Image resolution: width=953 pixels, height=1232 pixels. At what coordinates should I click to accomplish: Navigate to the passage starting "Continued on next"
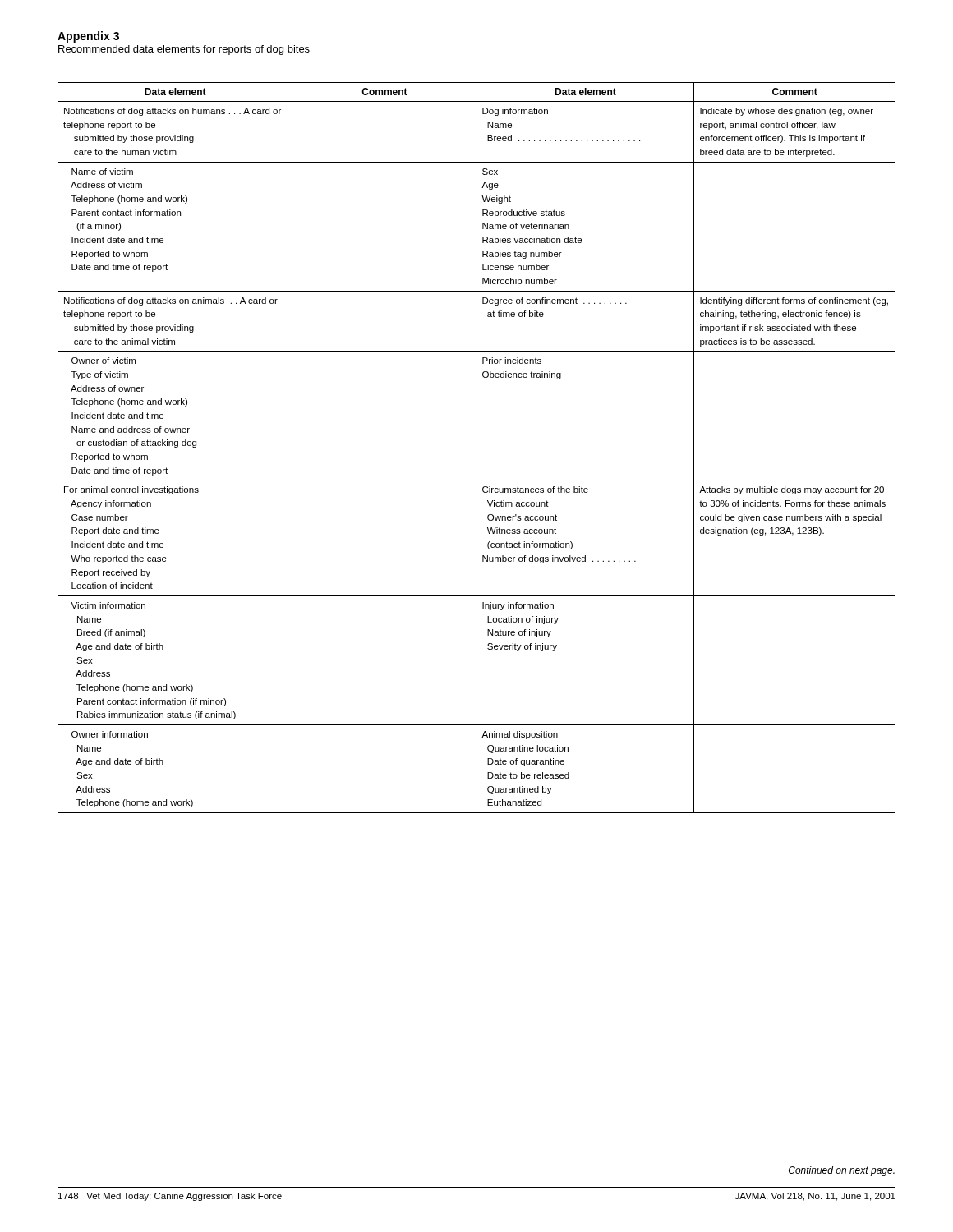842,1170
